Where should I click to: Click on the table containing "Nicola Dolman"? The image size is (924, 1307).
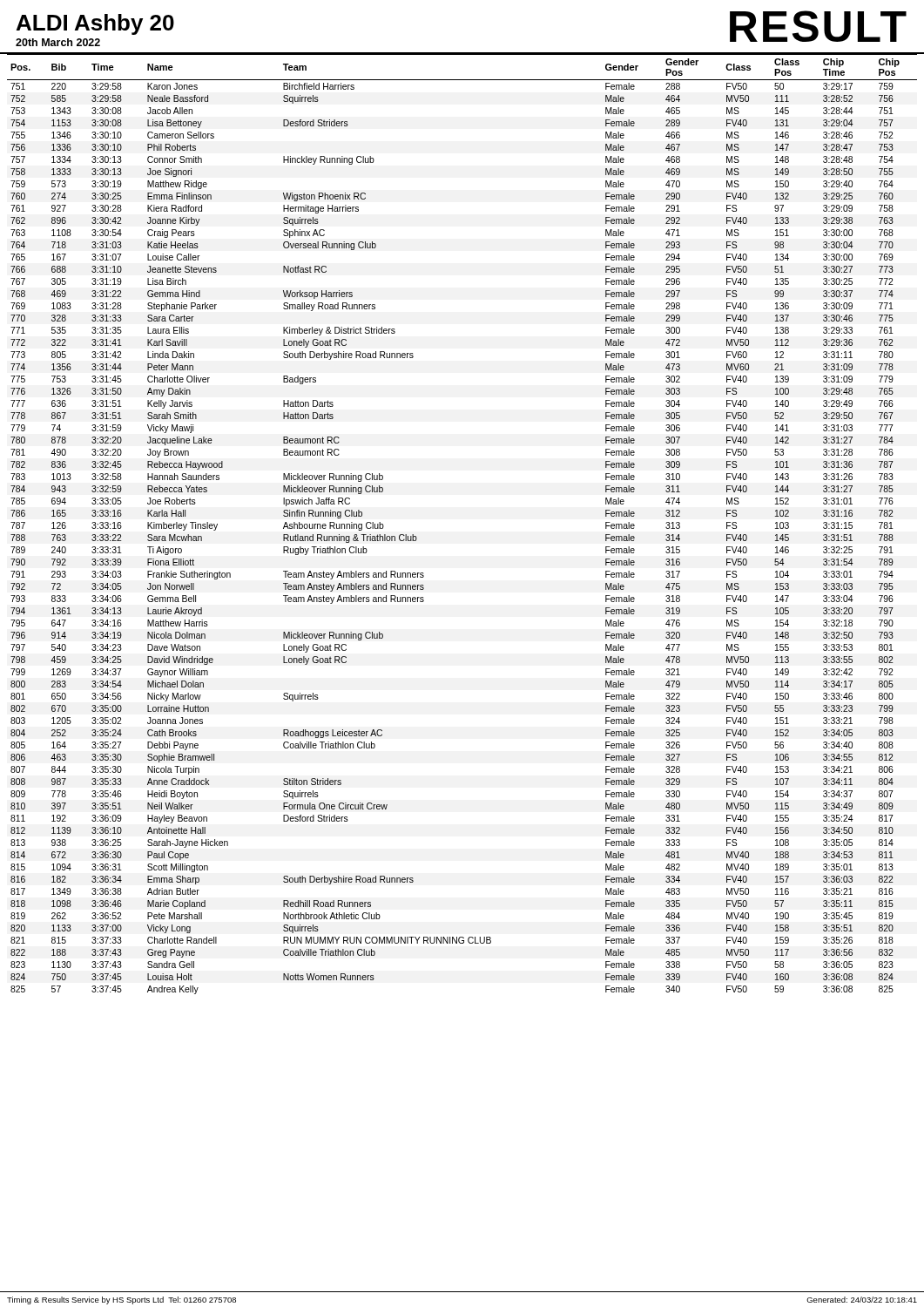[462, 524]
